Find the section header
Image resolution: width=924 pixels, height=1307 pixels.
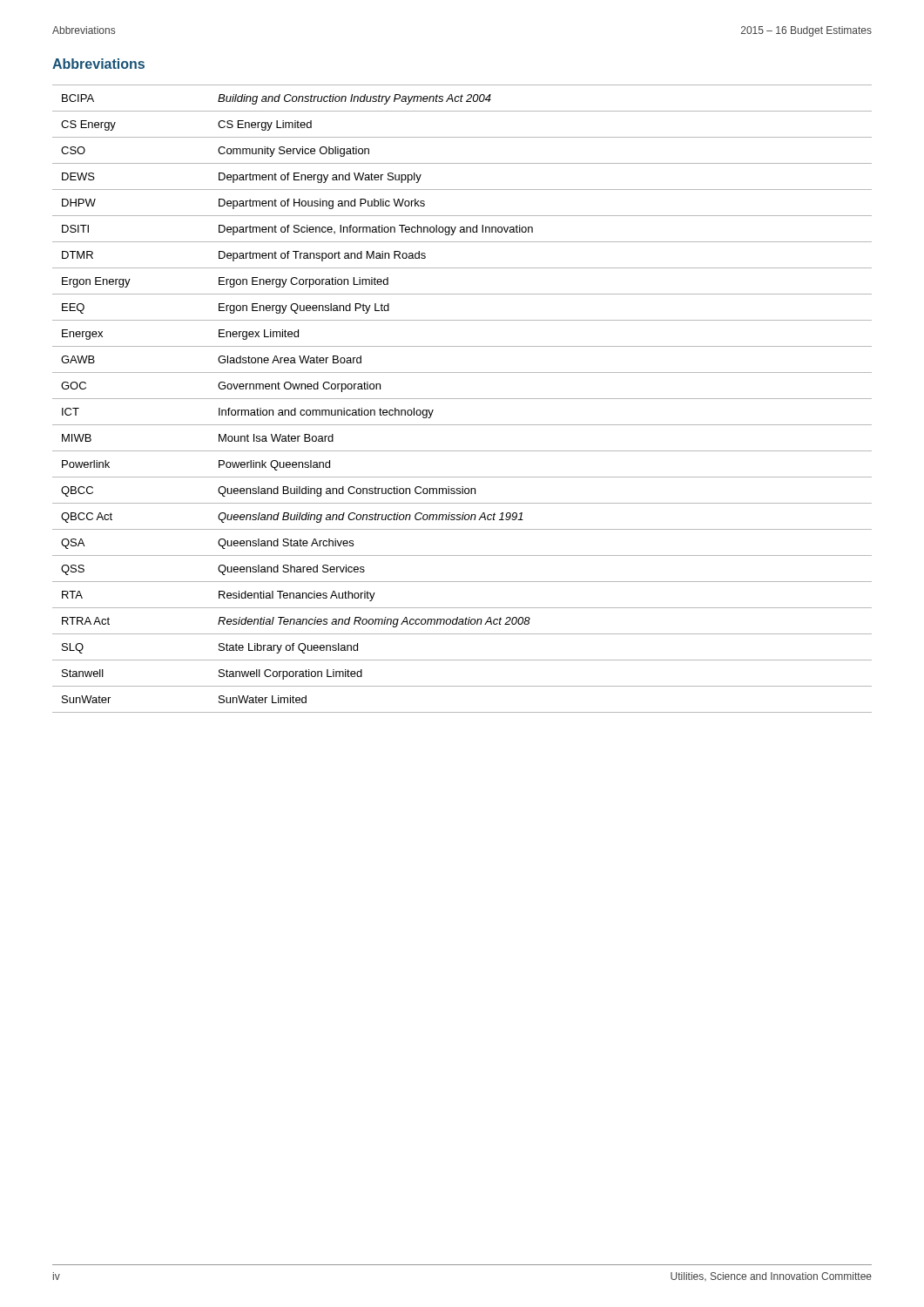(99, 64)
